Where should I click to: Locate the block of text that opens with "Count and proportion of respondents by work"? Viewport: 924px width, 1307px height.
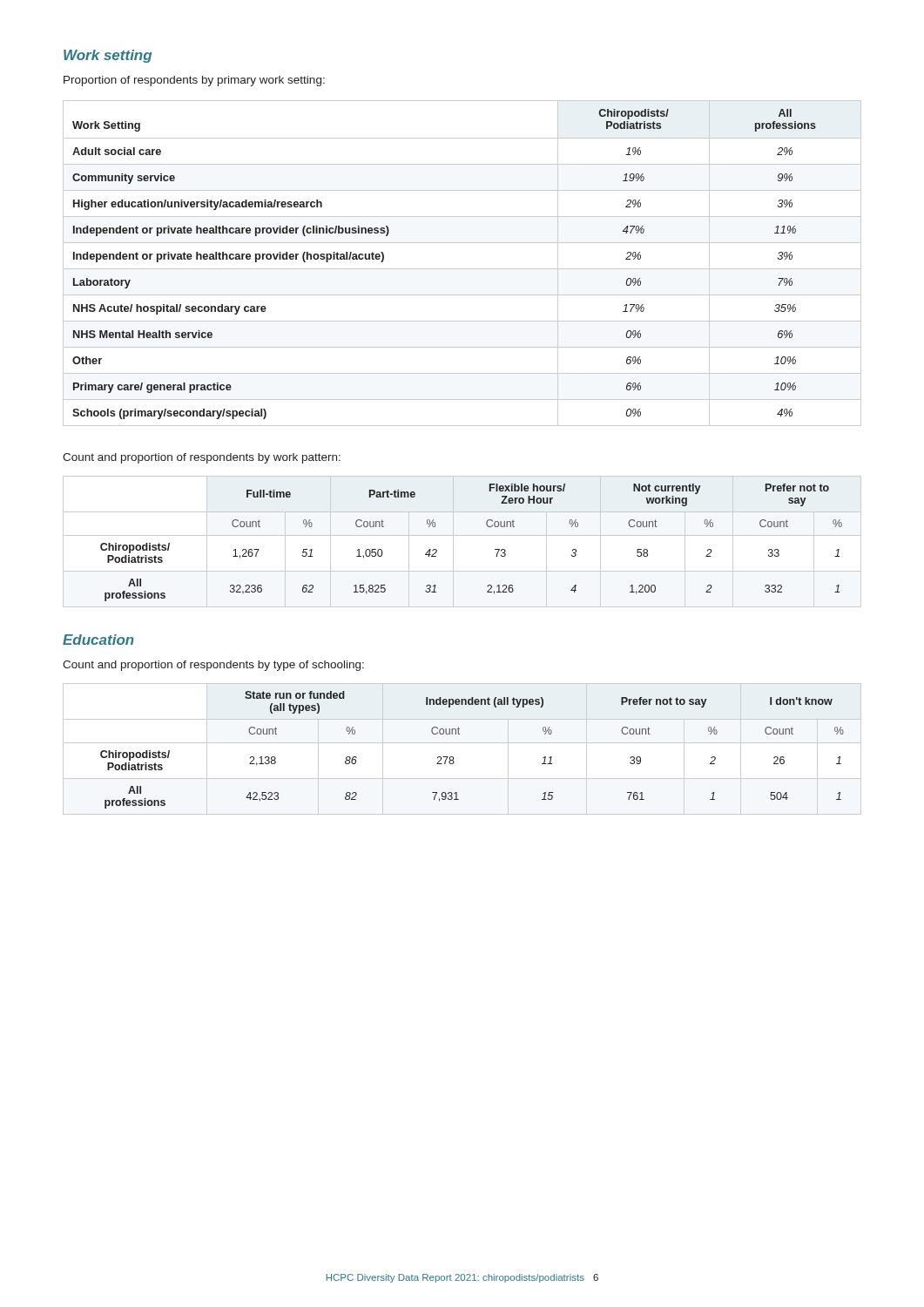[202, 457]
